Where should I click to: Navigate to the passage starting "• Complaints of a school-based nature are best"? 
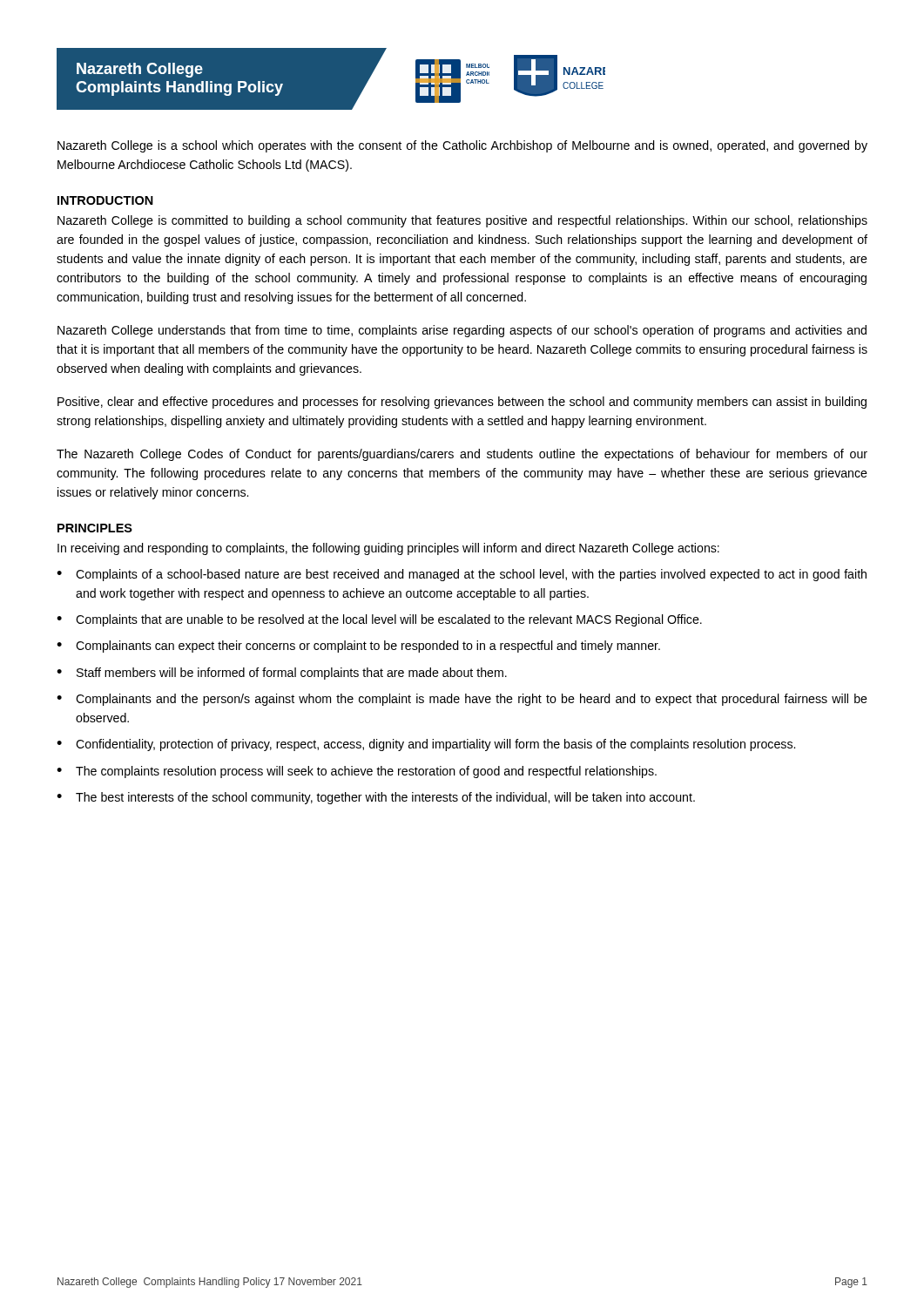(462, 584)
